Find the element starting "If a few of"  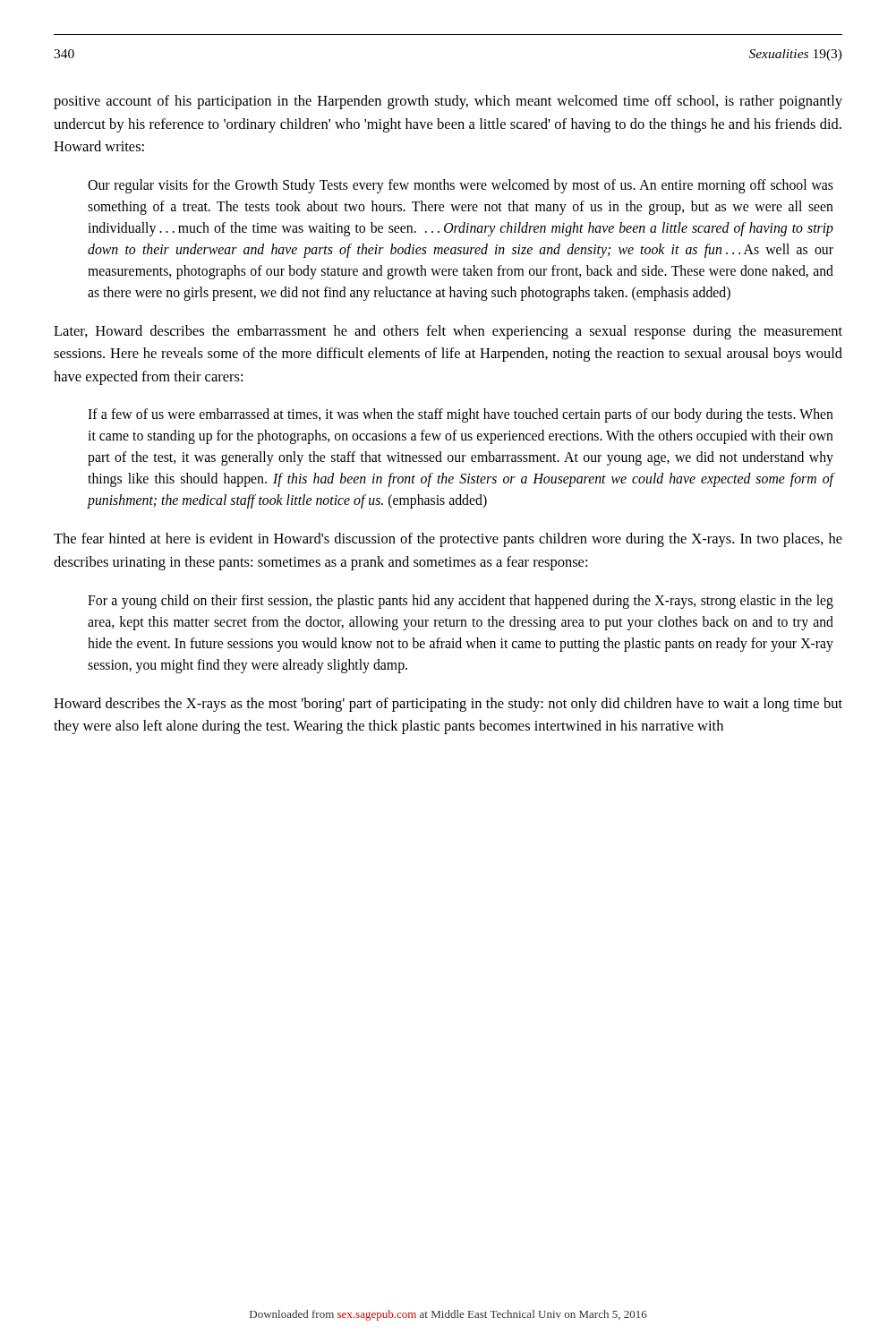pos(461,457)
